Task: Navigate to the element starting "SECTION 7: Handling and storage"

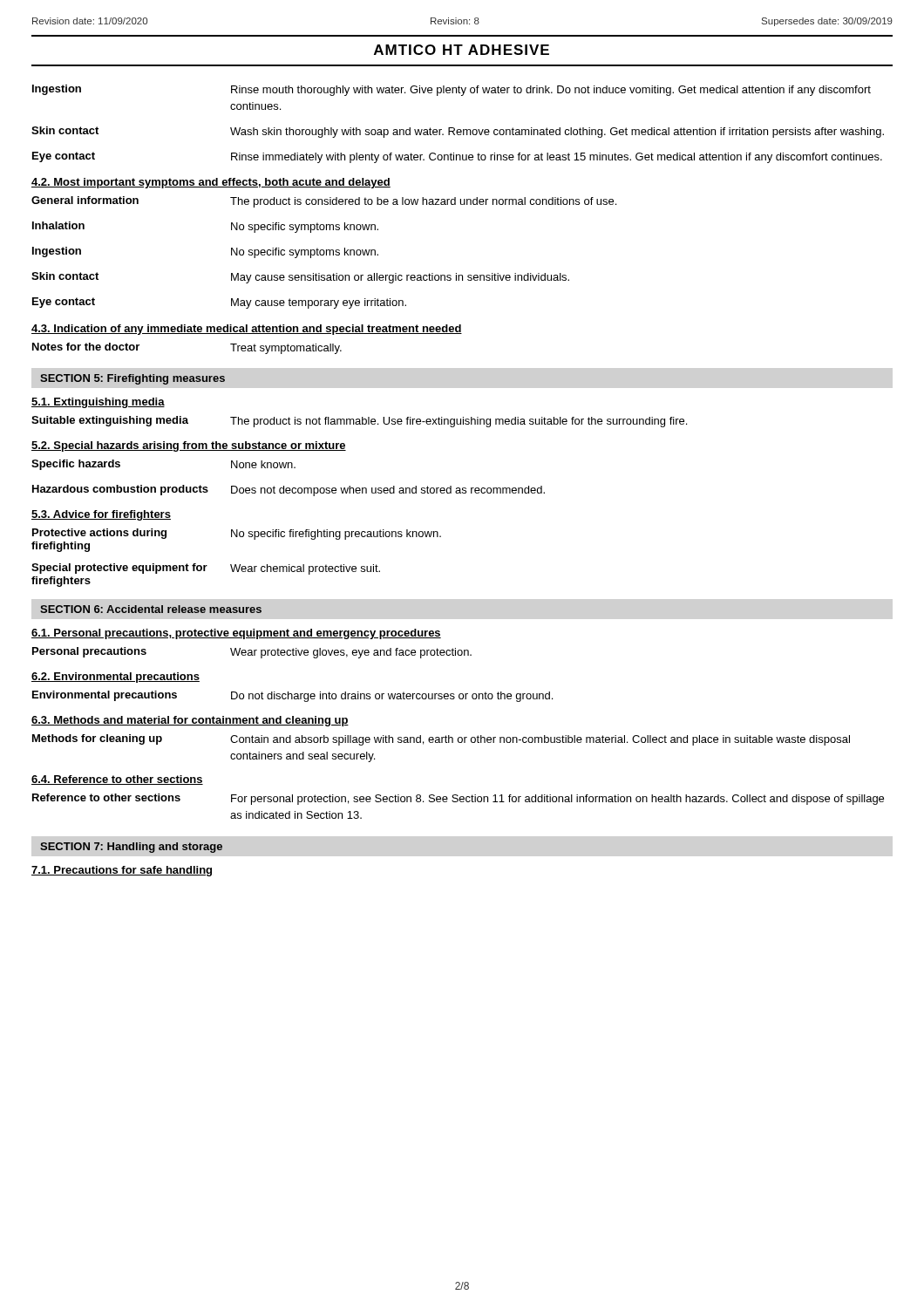Action: (x=131, y=846)
